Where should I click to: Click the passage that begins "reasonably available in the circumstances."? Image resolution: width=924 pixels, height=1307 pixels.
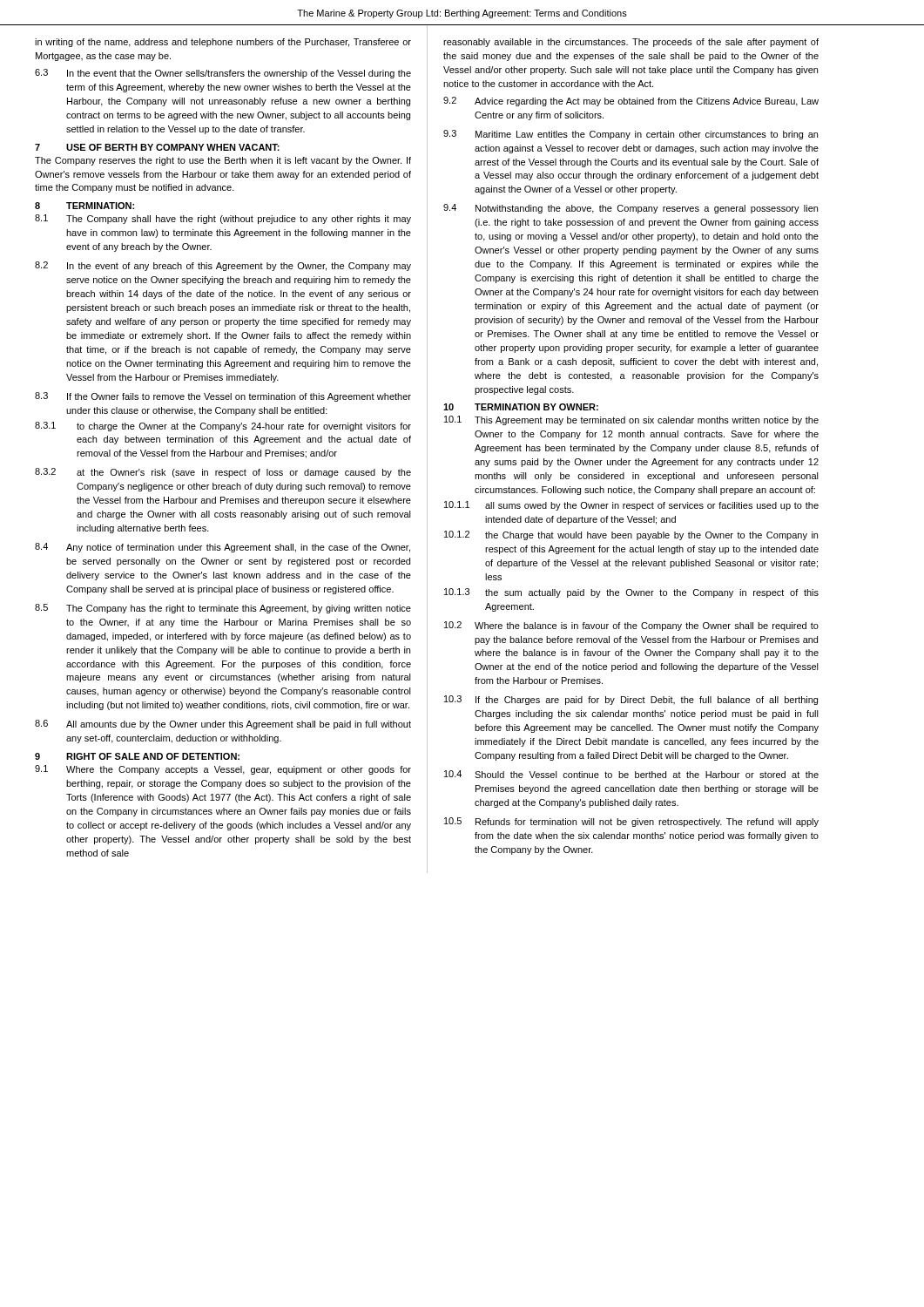coord(631,63)
